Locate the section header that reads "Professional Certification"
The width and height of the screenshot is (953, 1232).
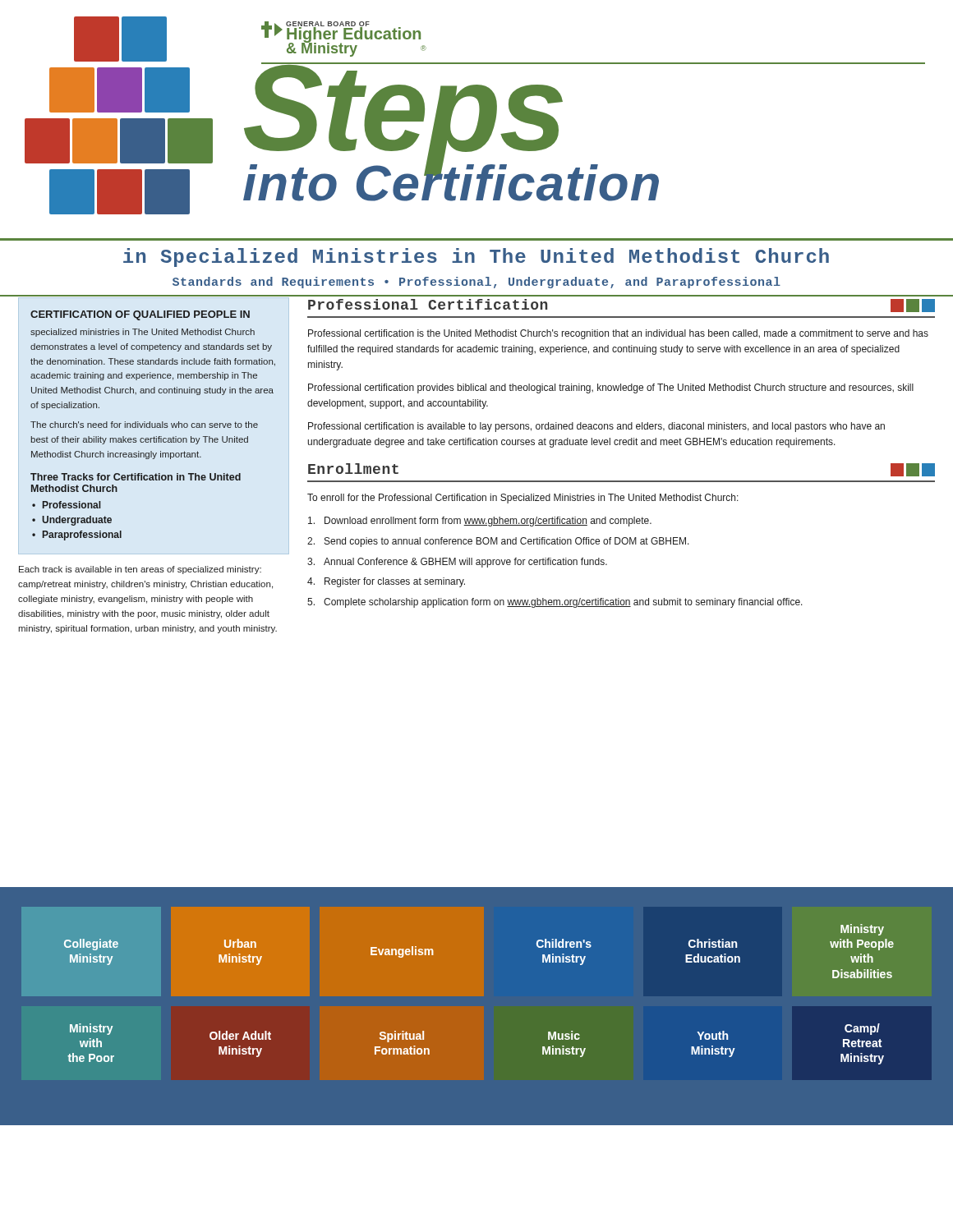pos(621,306)
